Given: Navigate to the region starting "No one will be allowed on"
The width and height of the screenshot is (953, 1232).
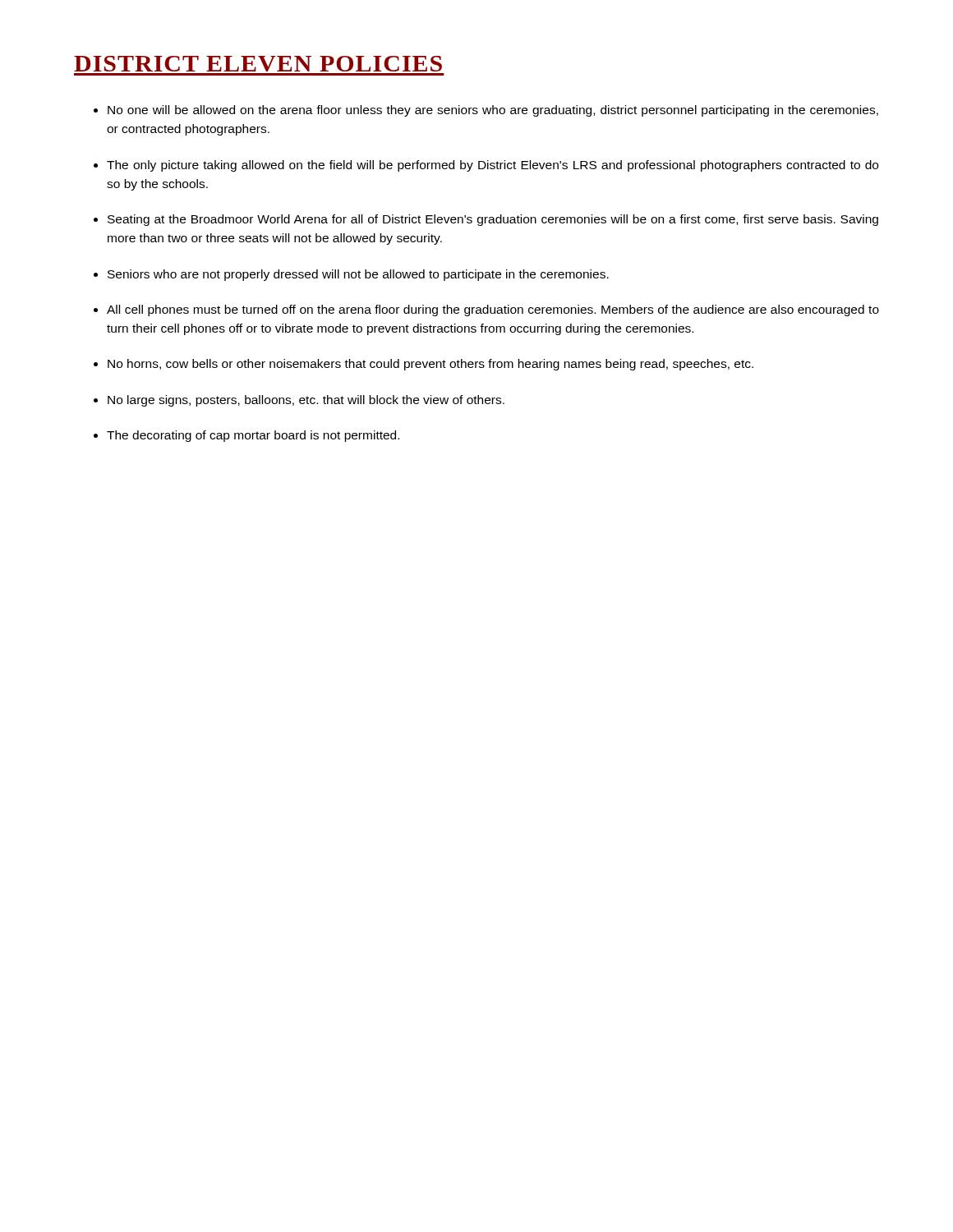Looking at the screenshot, I should coord(493,119).
